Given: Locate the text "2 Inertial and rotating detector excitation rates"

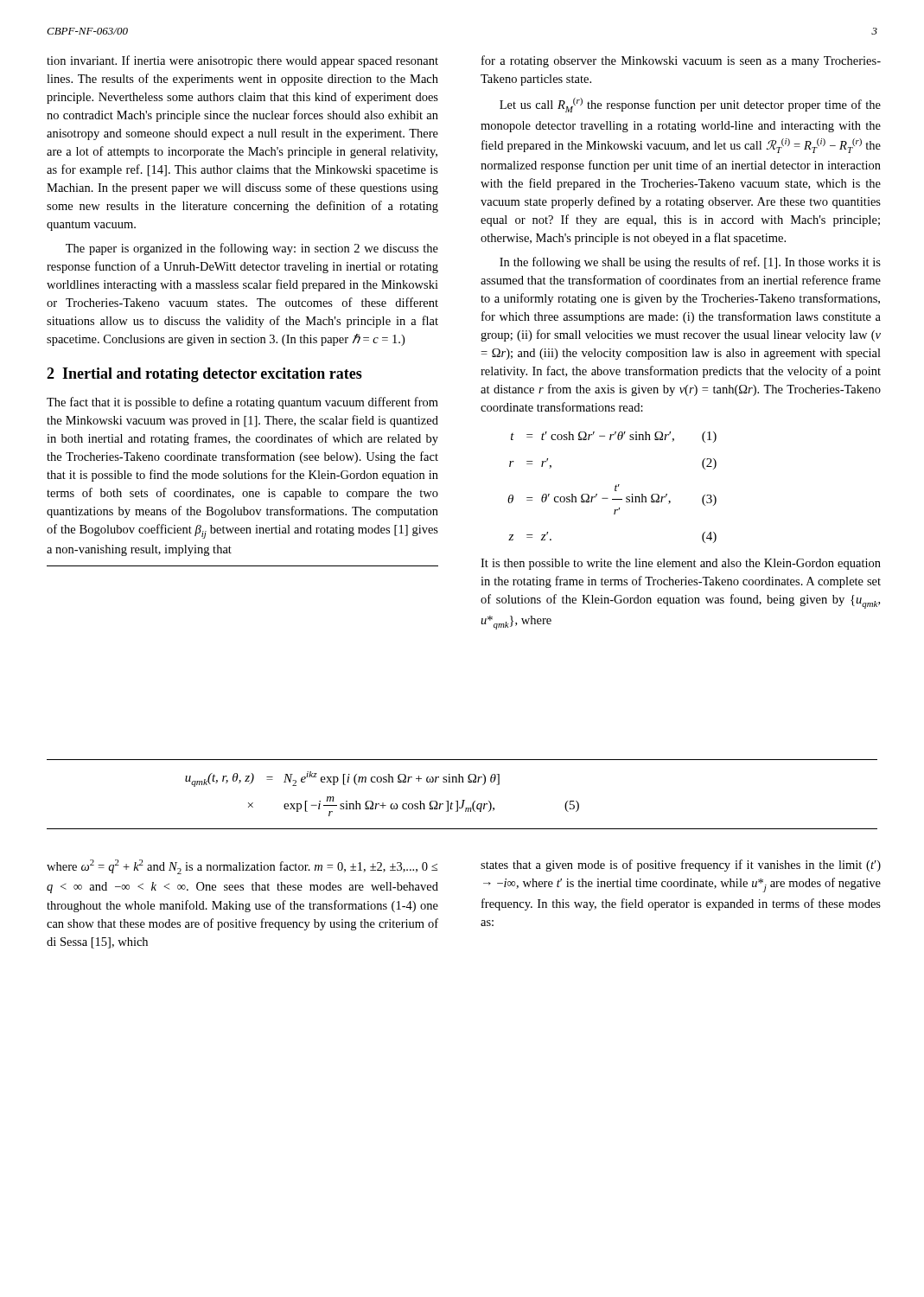Looking at the screenshot, I should (204, 374).
